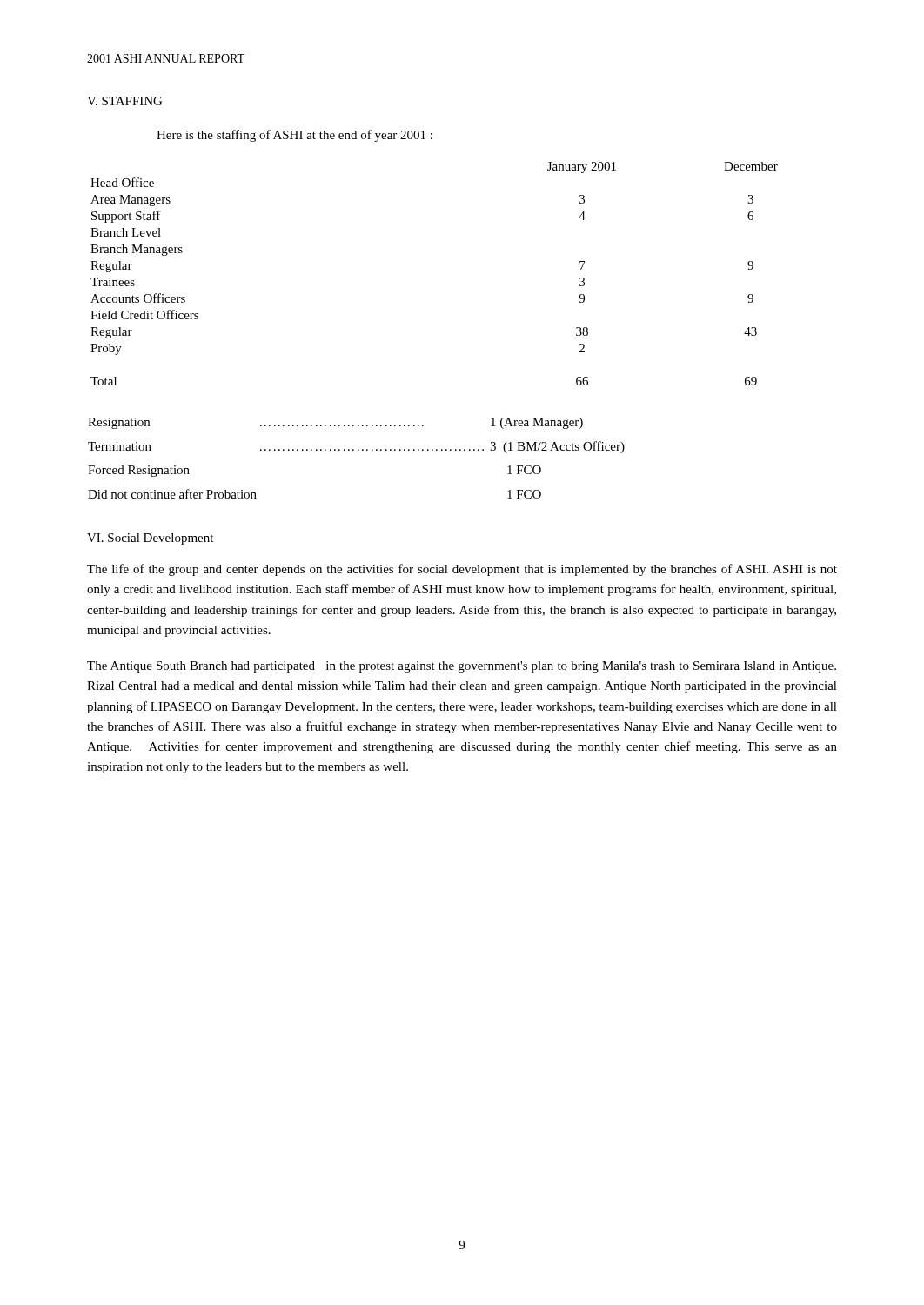
Task: Find the section header that says "V. STAFFING"
Action: (x=125, y=101)
